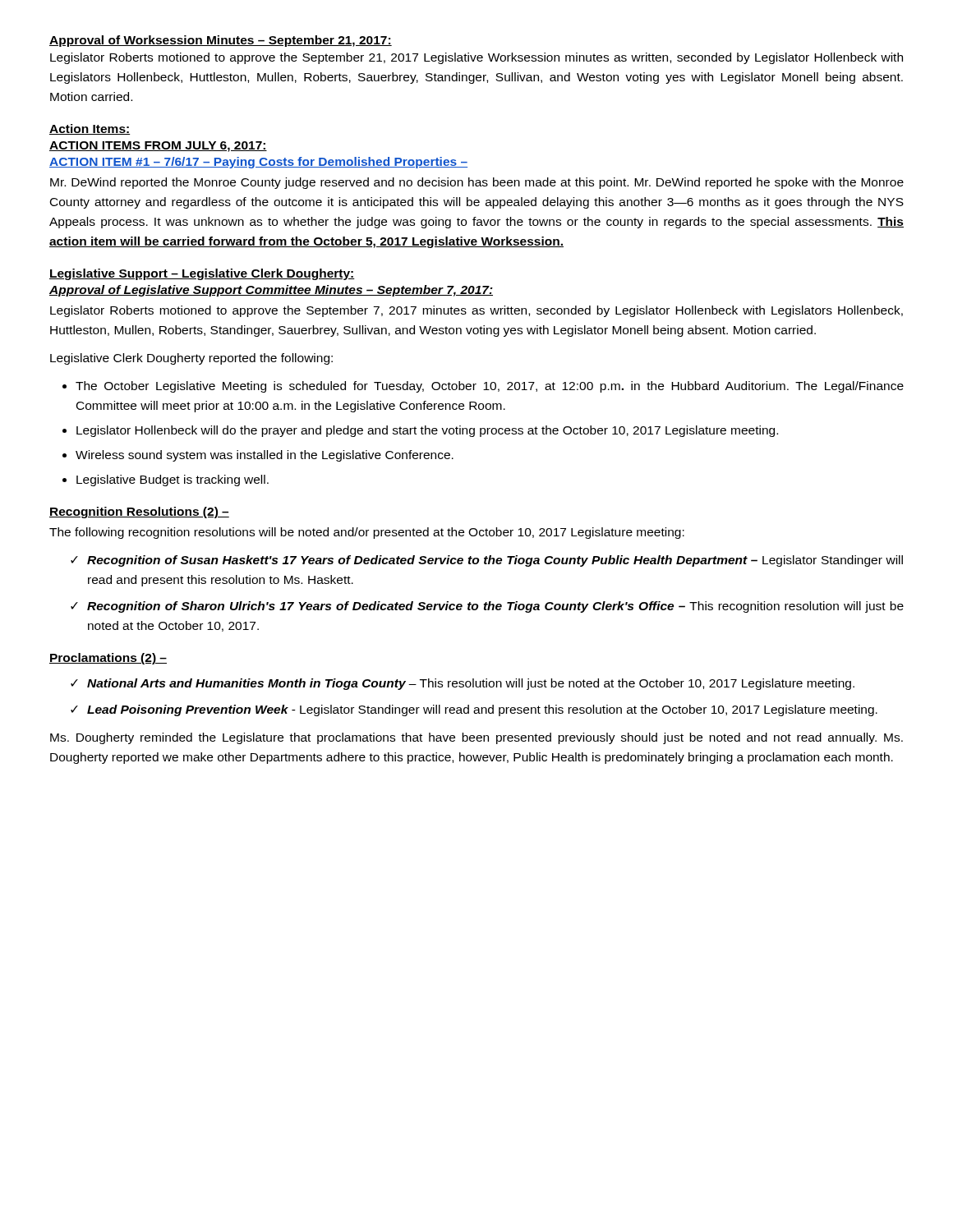This screenshot has height=1232, width=953.
Task: Where is the section header that starts "Approval of Worksession Minutes – September"?
Action: click(220, 40)
